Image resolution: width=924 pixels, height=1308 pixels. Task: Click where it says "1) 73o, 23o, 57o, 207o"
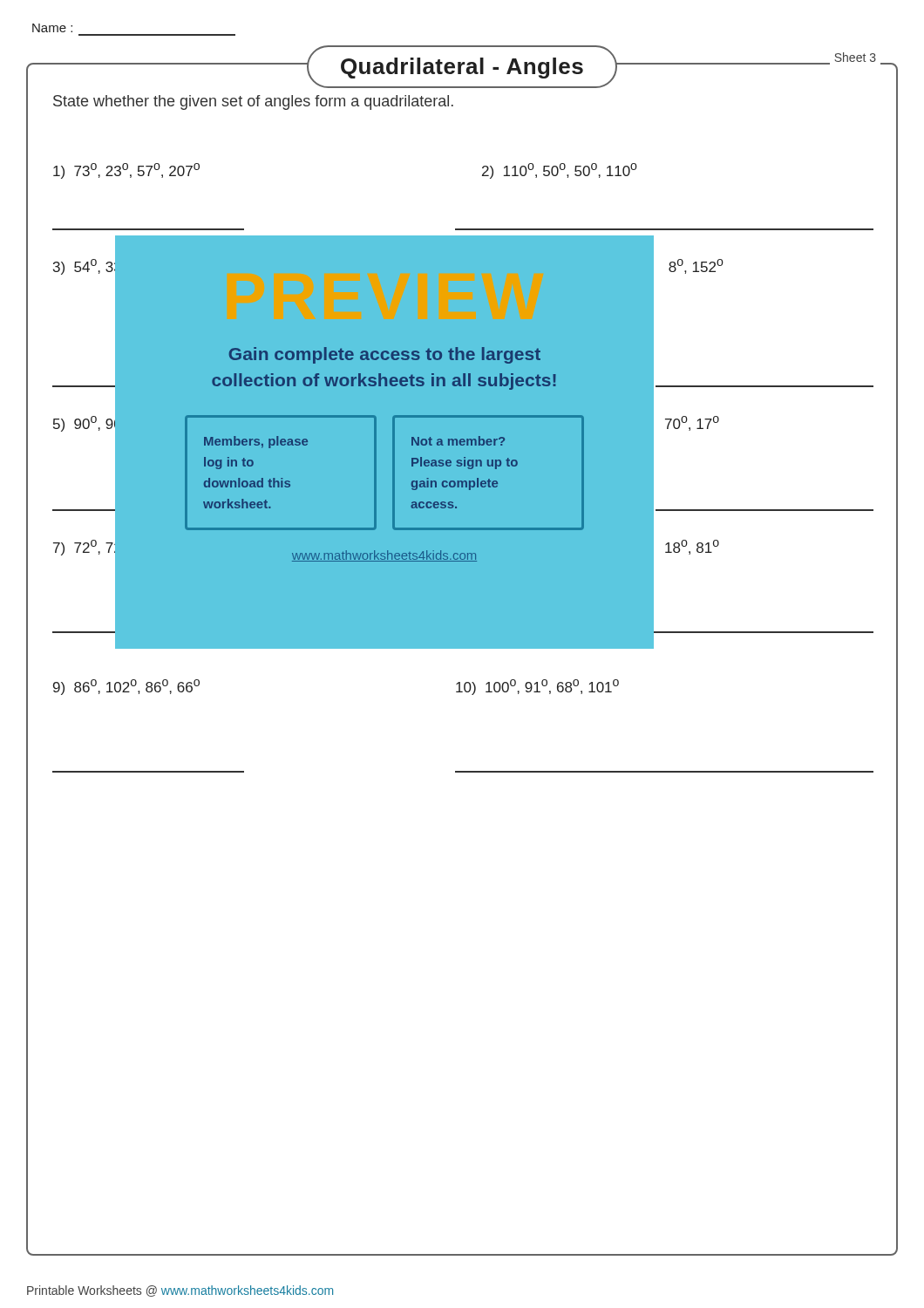[x=126, y=169]
